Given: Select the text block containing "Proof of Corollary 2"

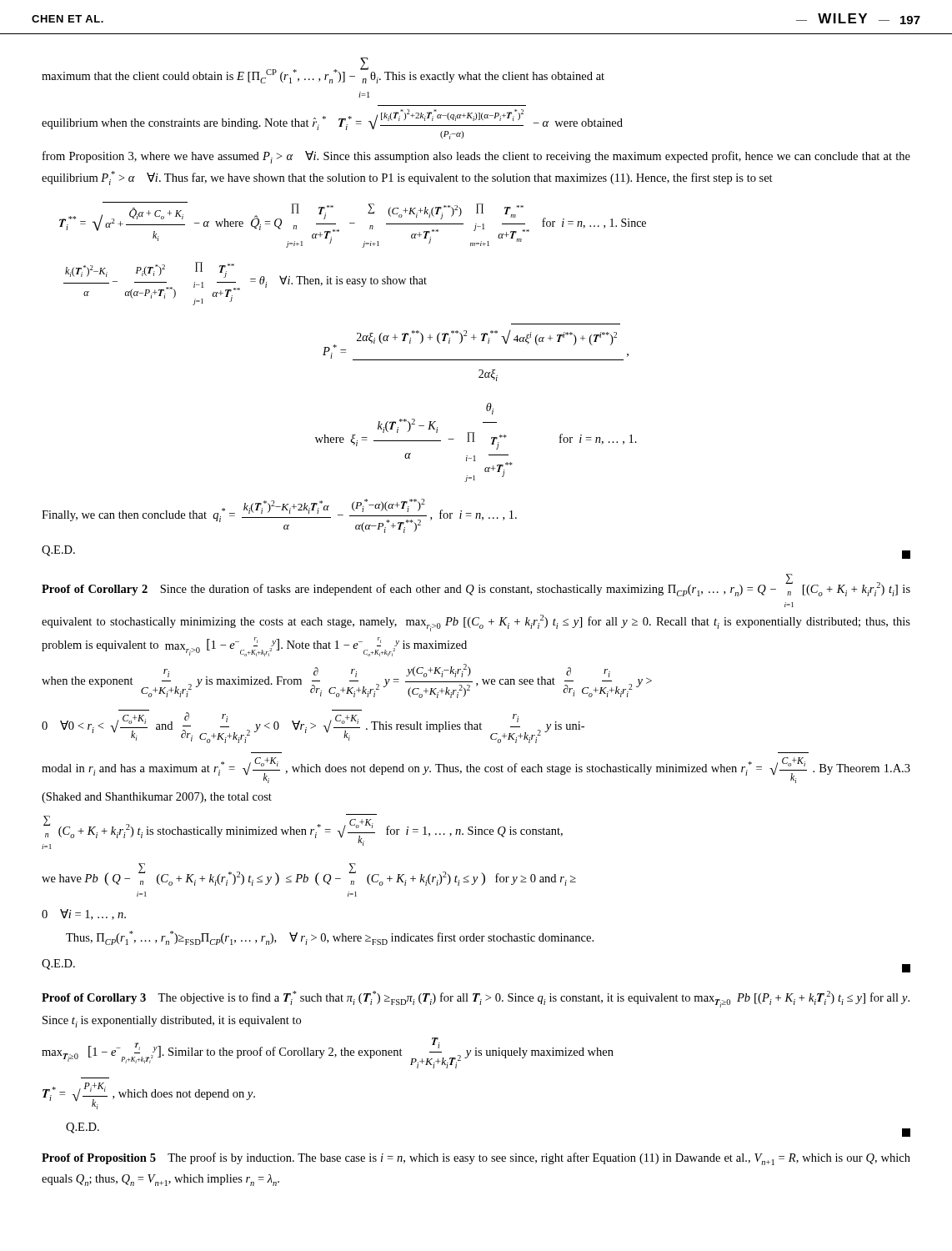Looking at the screenshot, I should (476, 613).
